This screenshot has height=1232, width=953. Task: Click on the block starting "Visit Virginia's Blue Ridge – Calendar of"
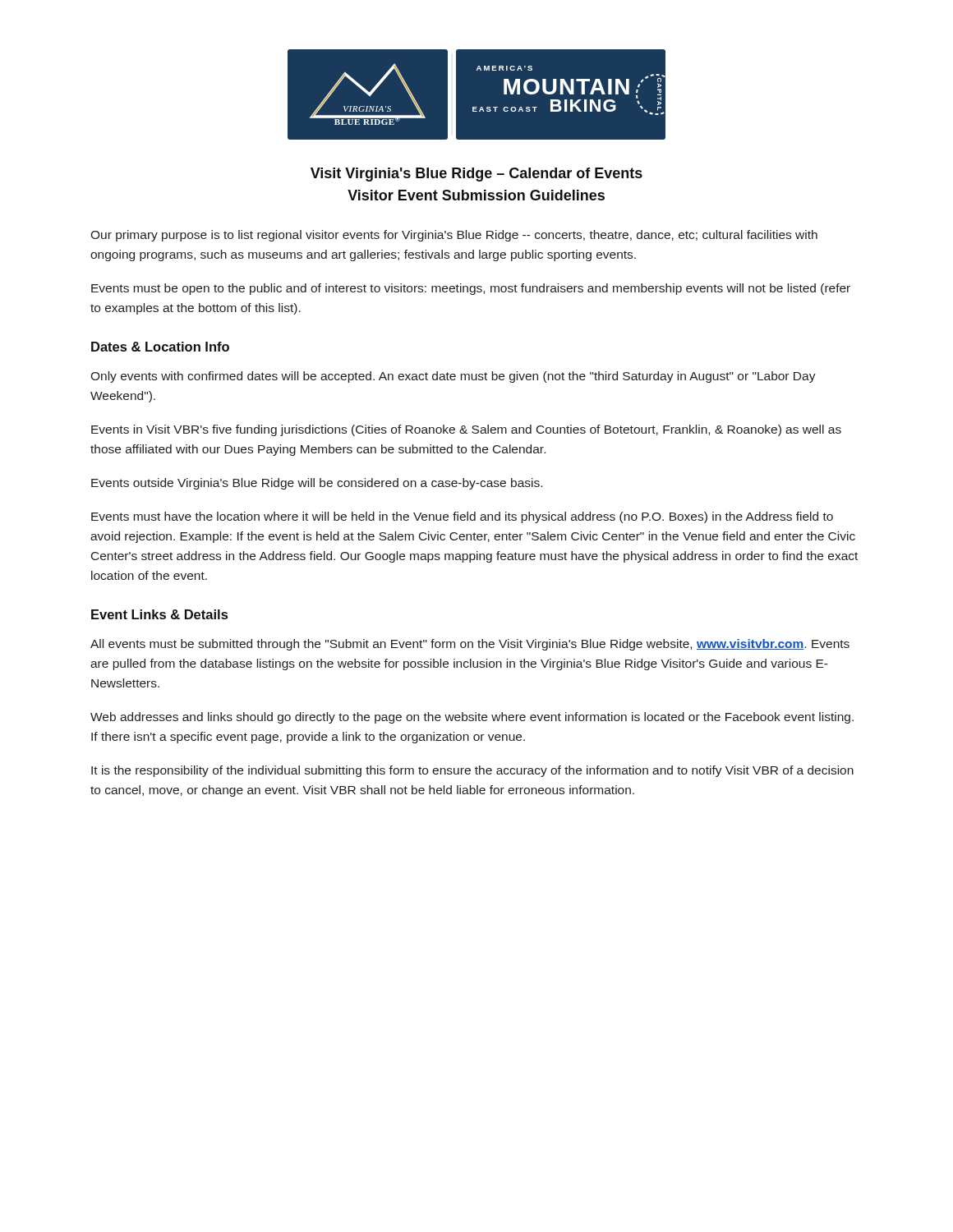tap(476, 184)
